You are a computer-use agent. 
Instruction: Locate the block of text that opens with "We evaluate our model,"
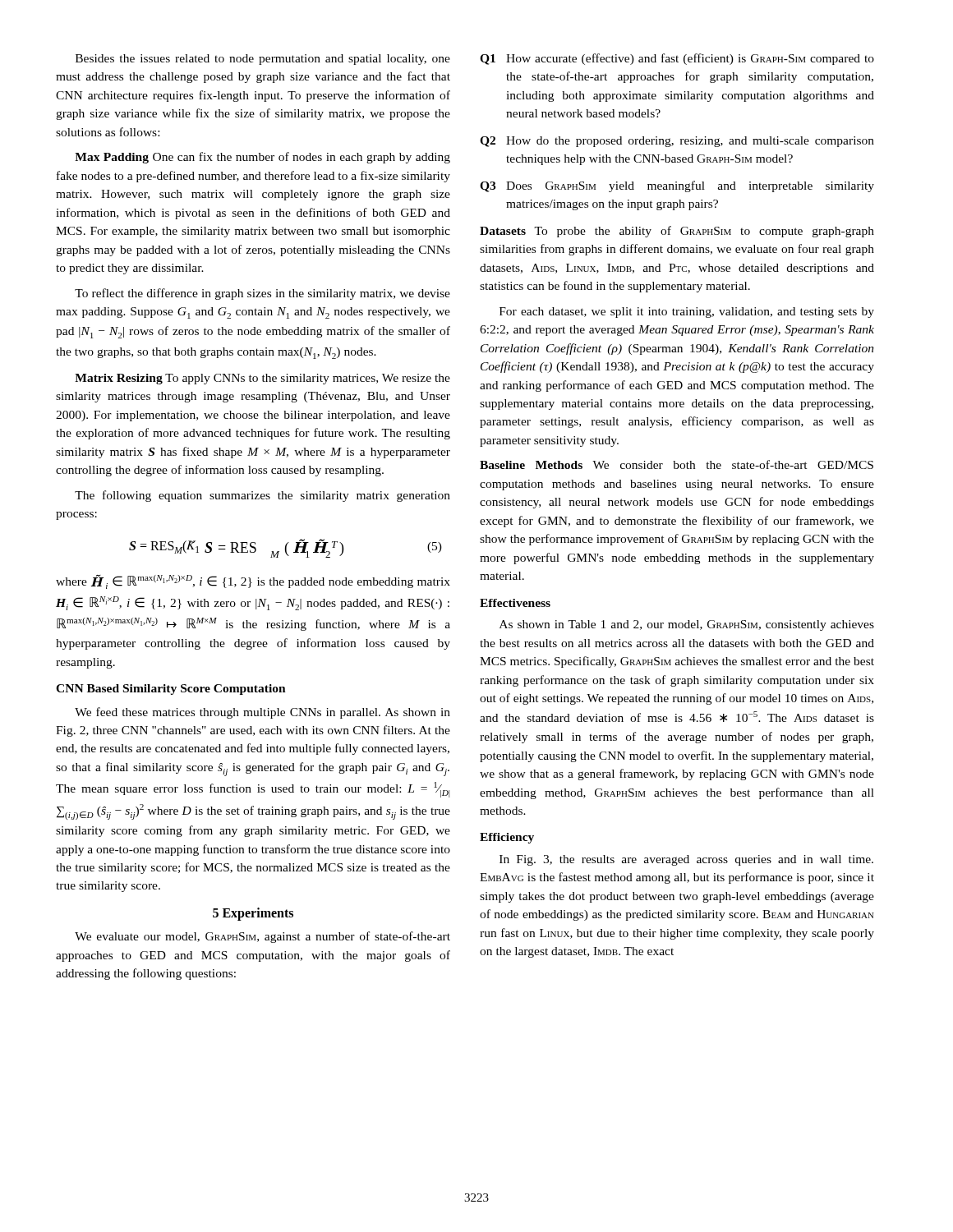click(x=253, y=955)
